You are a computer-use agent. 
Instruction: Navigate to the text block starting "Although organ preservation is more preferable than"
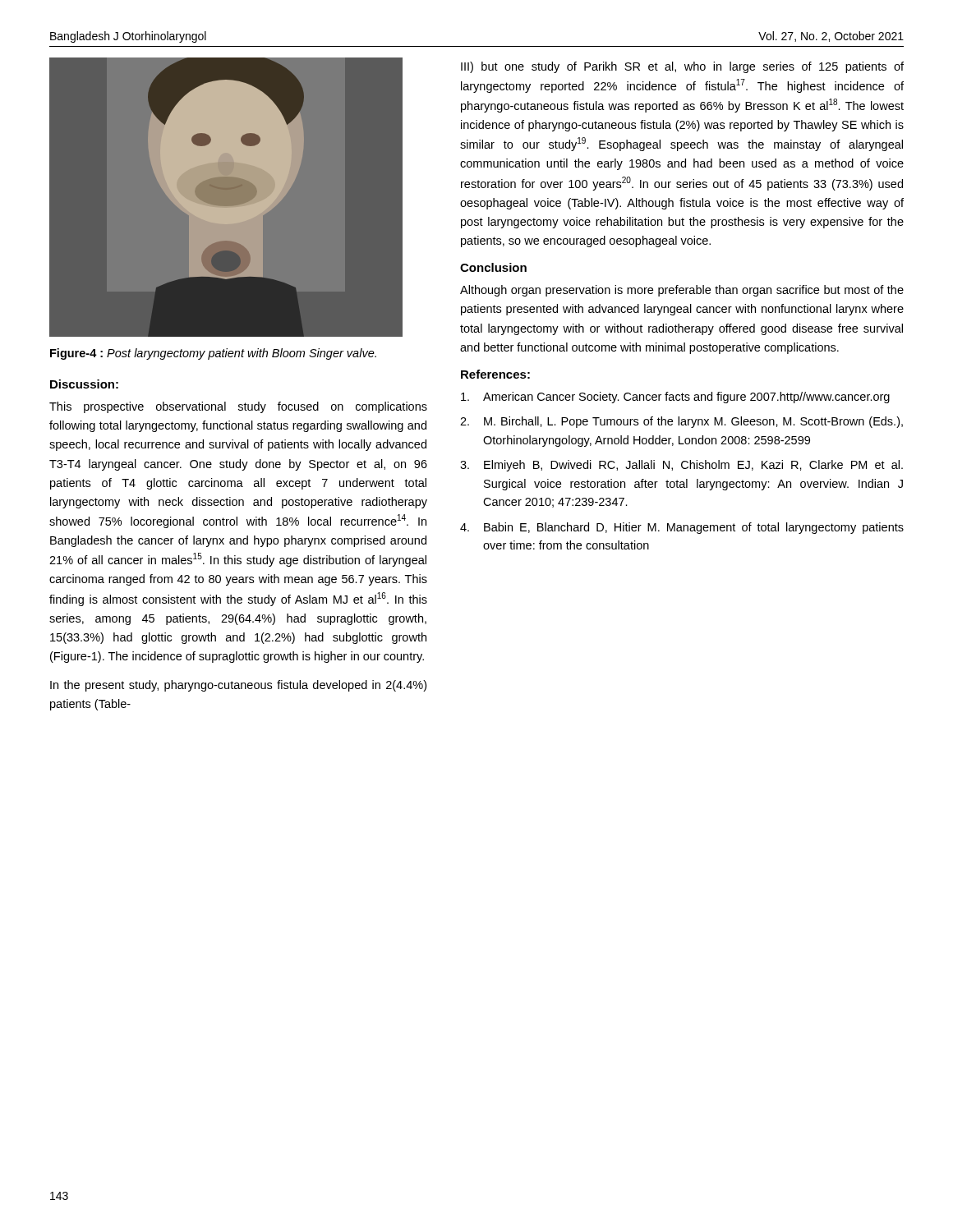point(682,319)
